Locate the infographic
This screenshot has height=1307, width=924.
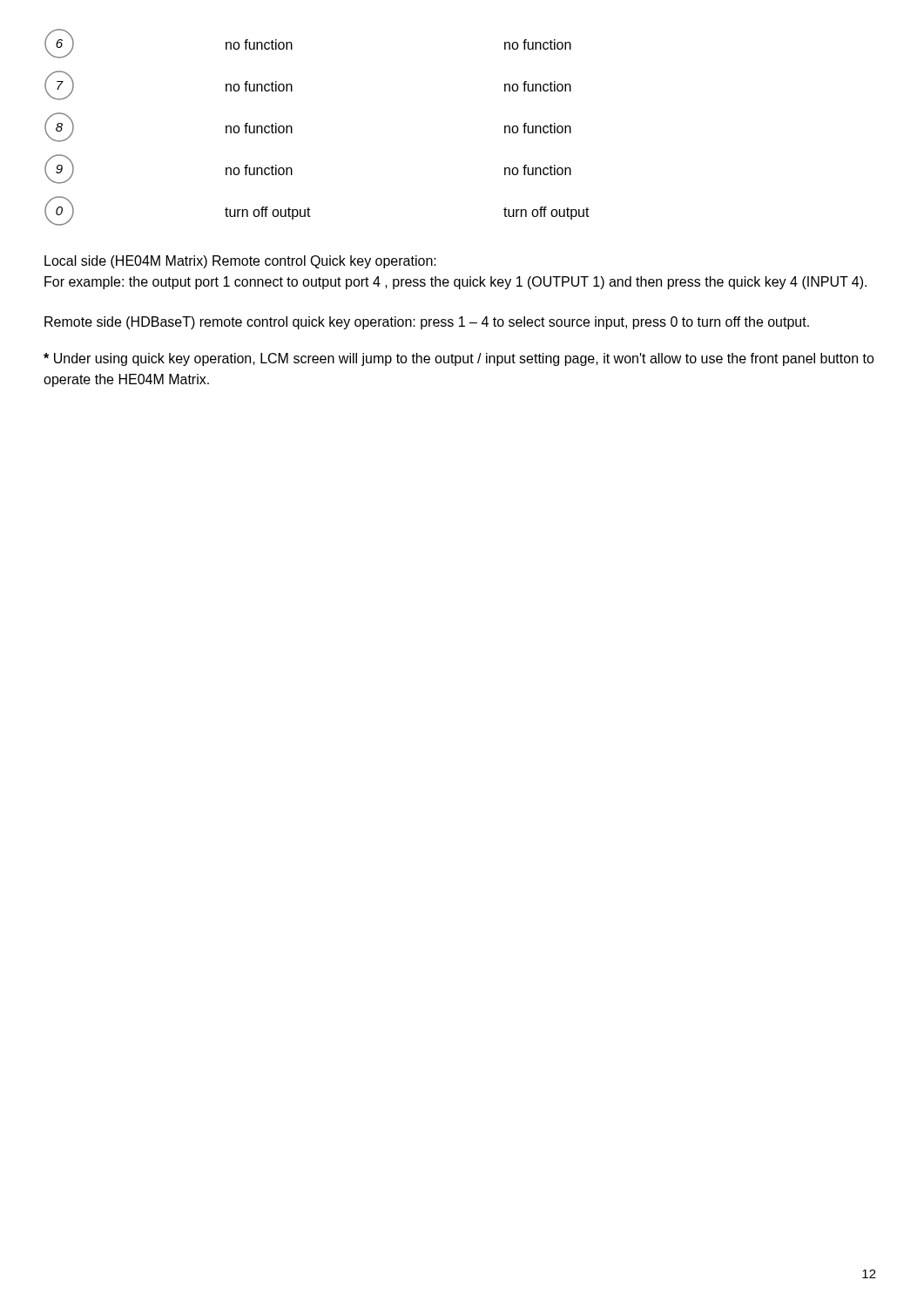[462, 129]
